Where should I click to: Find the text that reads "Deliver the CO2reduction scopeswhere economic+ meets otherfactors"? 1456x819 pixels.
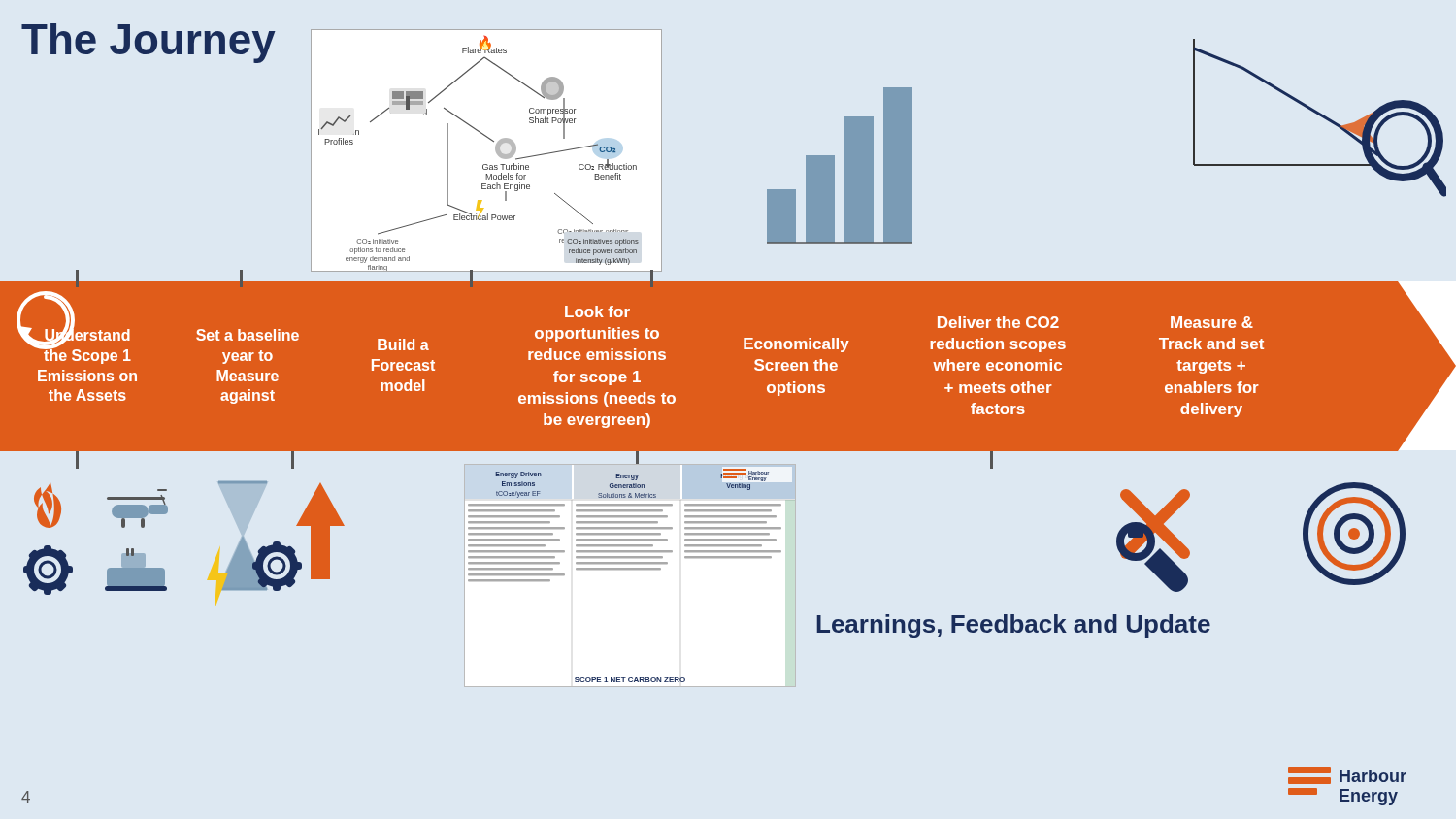tap(998, 366)
